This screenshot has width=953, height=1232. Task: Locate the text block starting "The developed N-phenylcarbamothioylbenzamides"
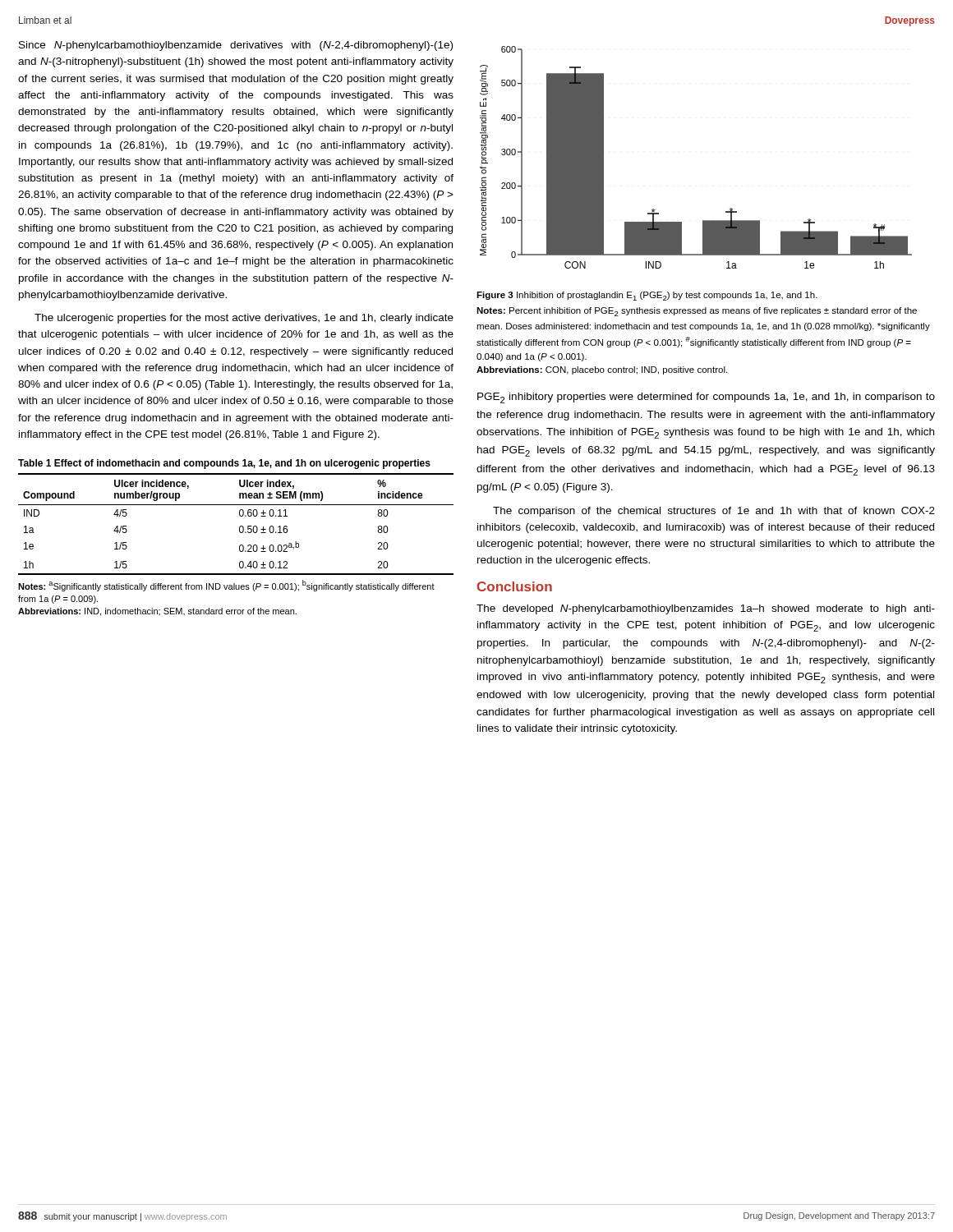pos(706,669)
